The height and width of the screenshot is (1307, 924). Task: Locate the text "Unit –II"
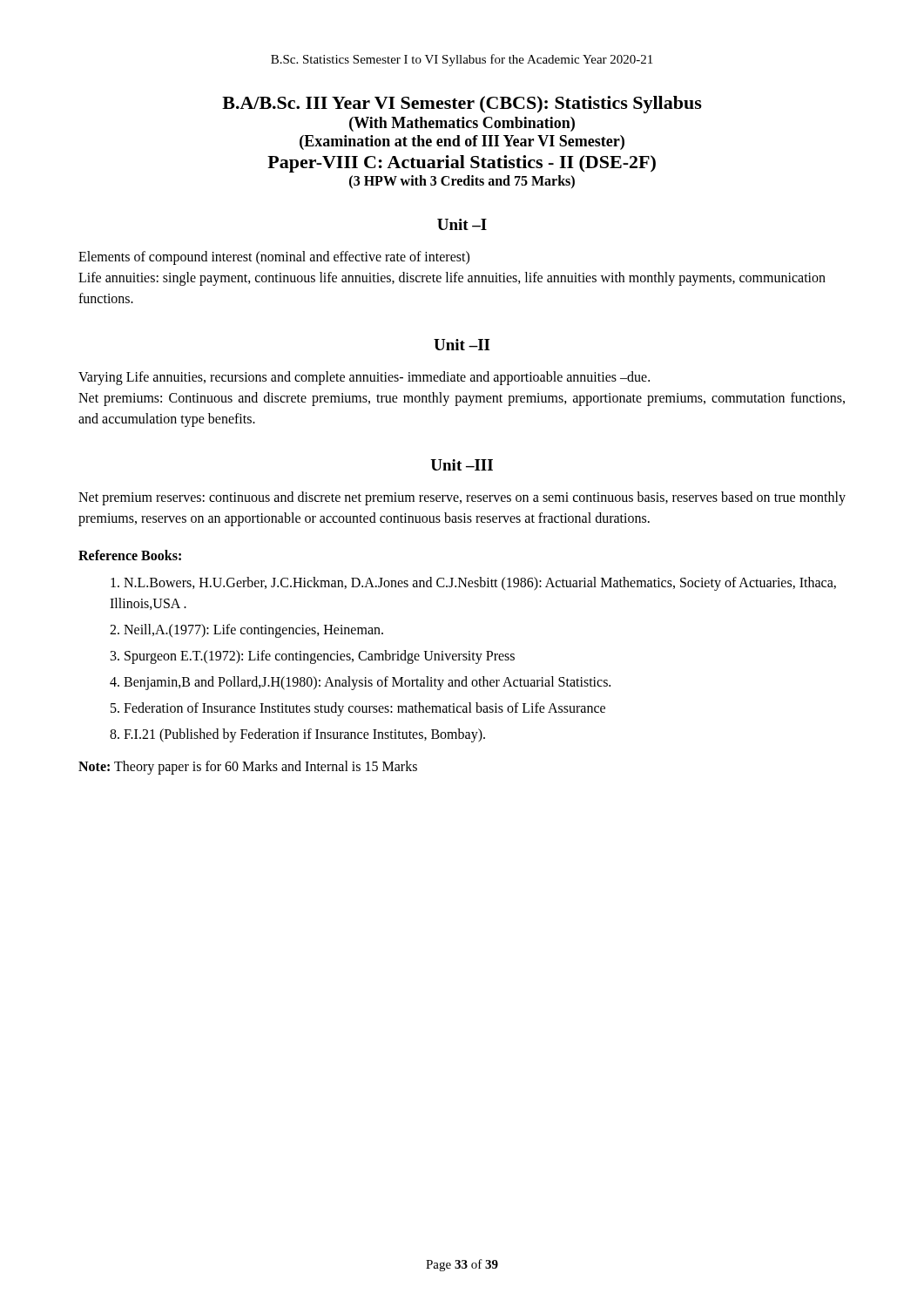[x=462, y=345]
